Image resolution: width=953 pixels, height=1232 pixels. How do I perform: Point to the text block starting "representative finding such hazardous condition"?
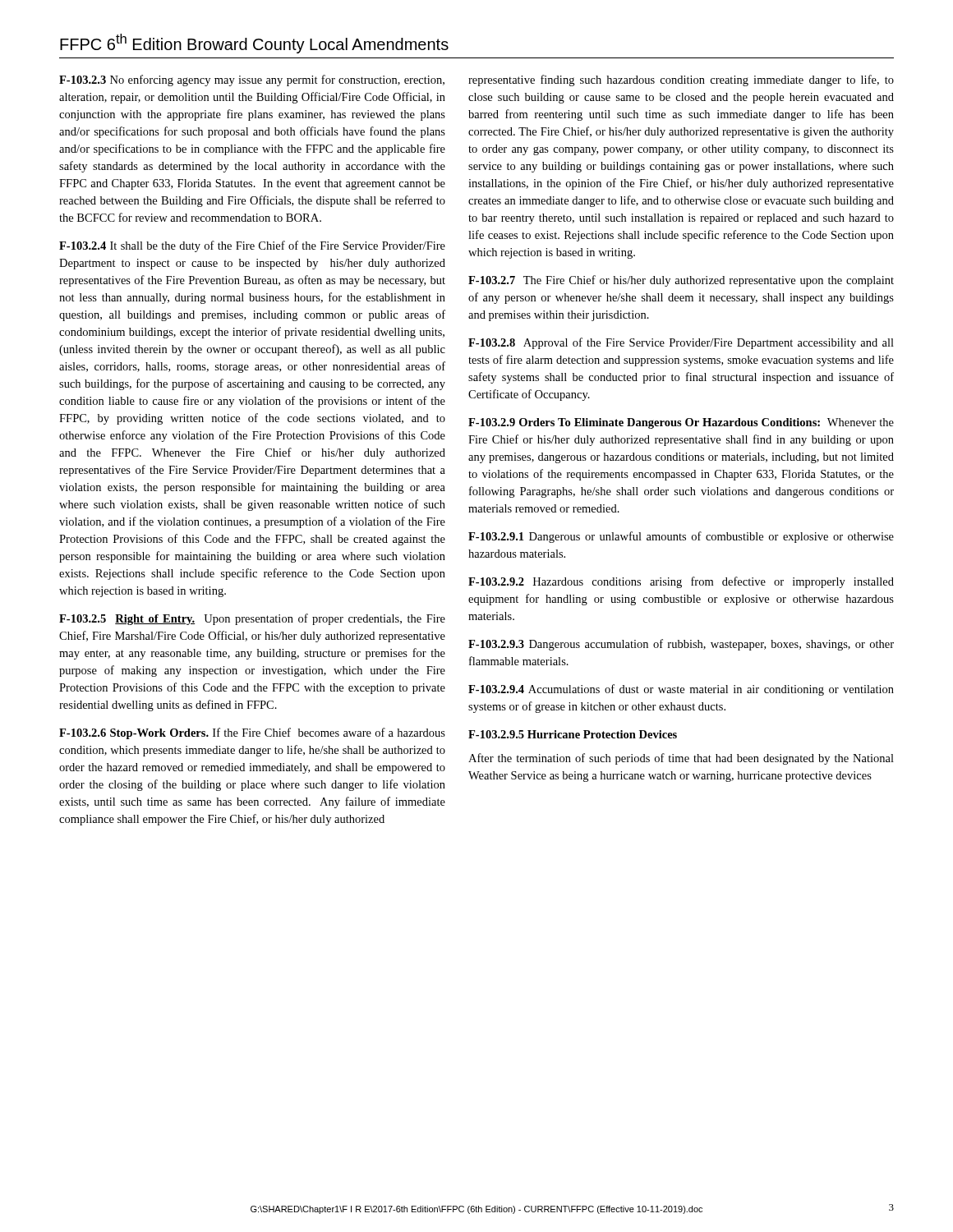(x=681, y=166)
